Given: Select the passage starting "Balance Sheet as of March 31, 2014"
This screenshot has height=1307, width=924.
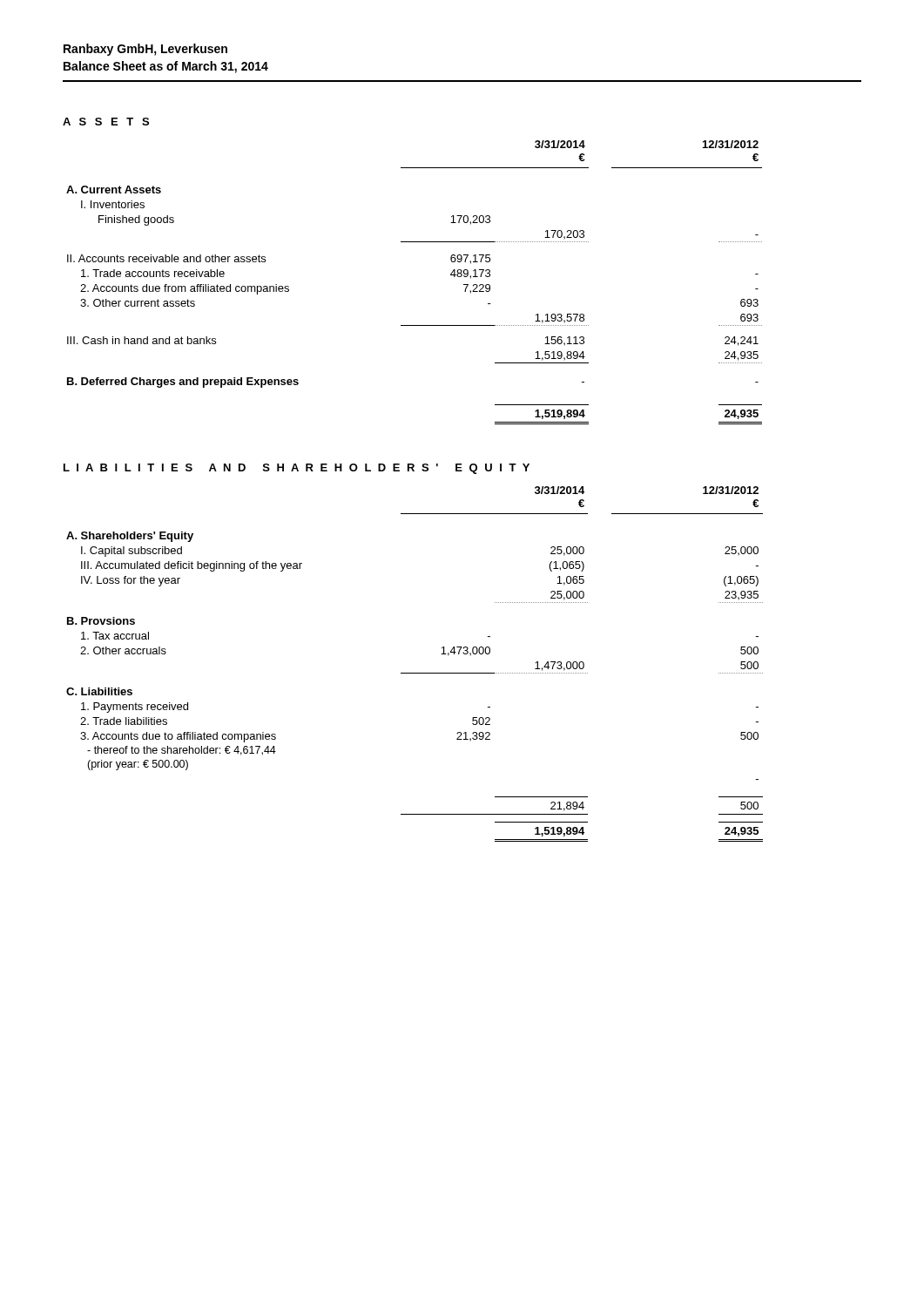Looking at the screenshot, I should pos(165,66).
